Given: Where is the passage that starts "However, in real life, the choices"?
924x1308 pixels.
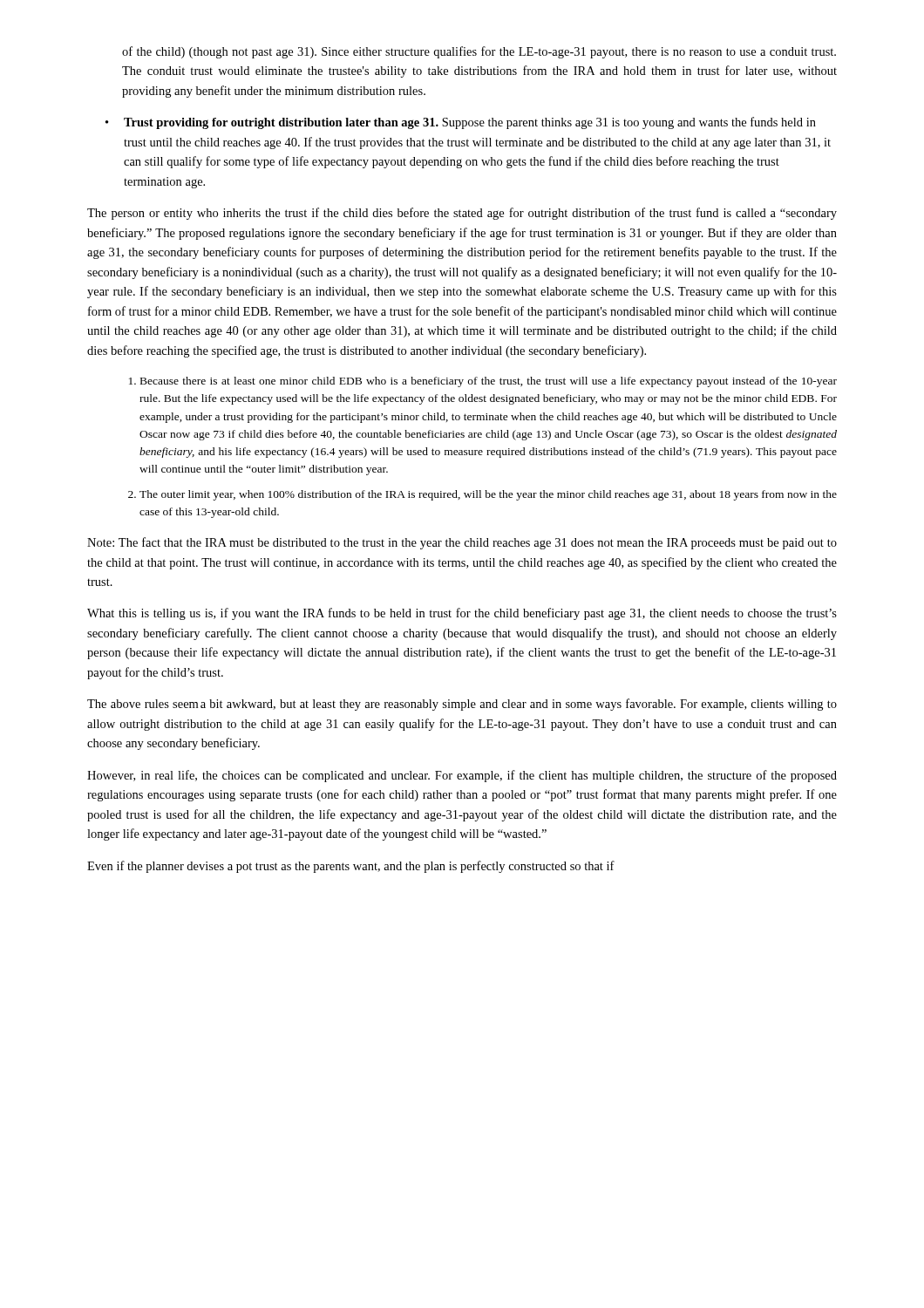Looking at the screenshot, I should [x=462, y=804].
